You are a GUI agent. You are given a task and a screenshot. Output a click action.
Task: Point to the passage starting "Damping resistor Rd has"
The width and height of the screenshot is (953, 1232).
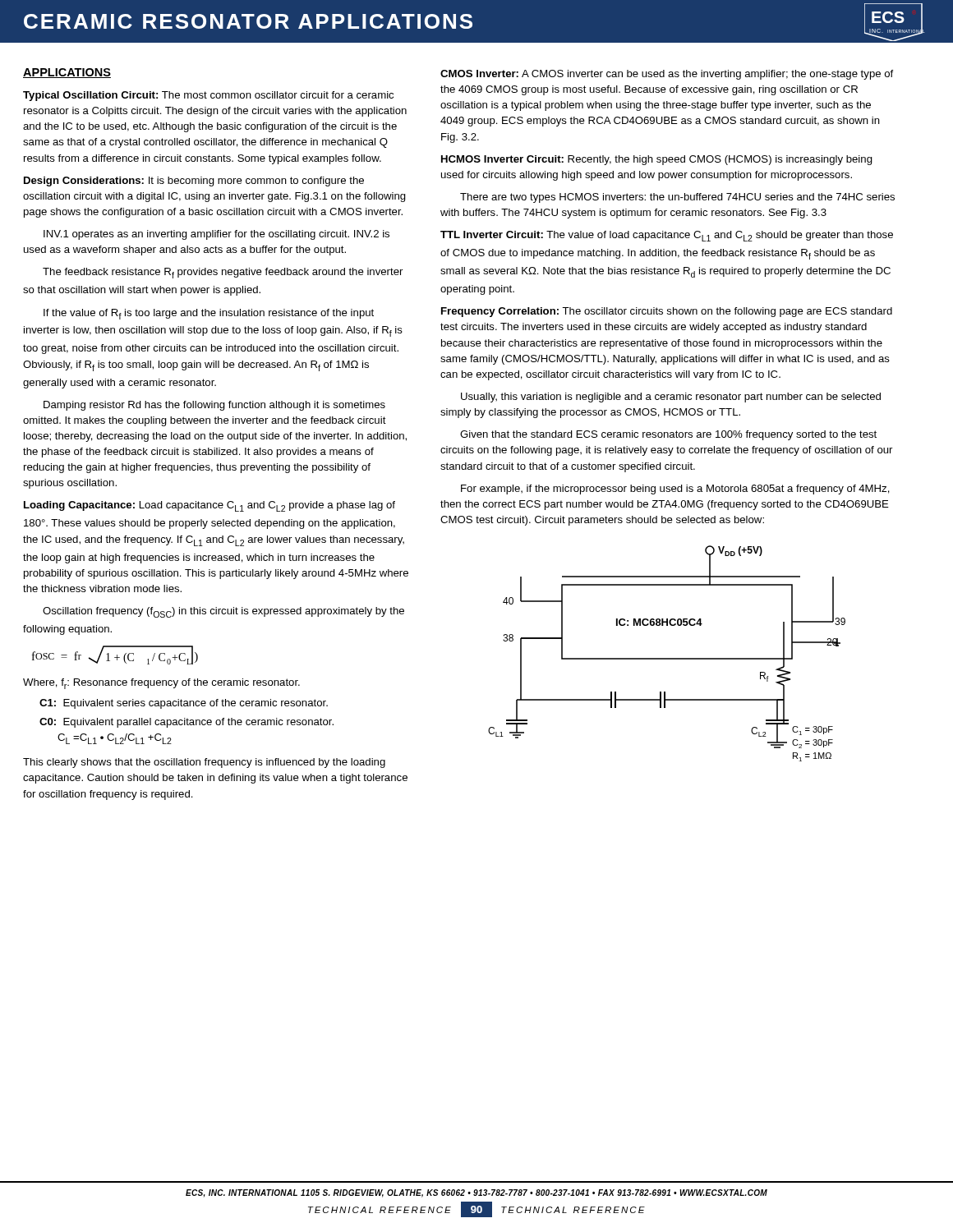pyautogui.click(x=215, y=444)
